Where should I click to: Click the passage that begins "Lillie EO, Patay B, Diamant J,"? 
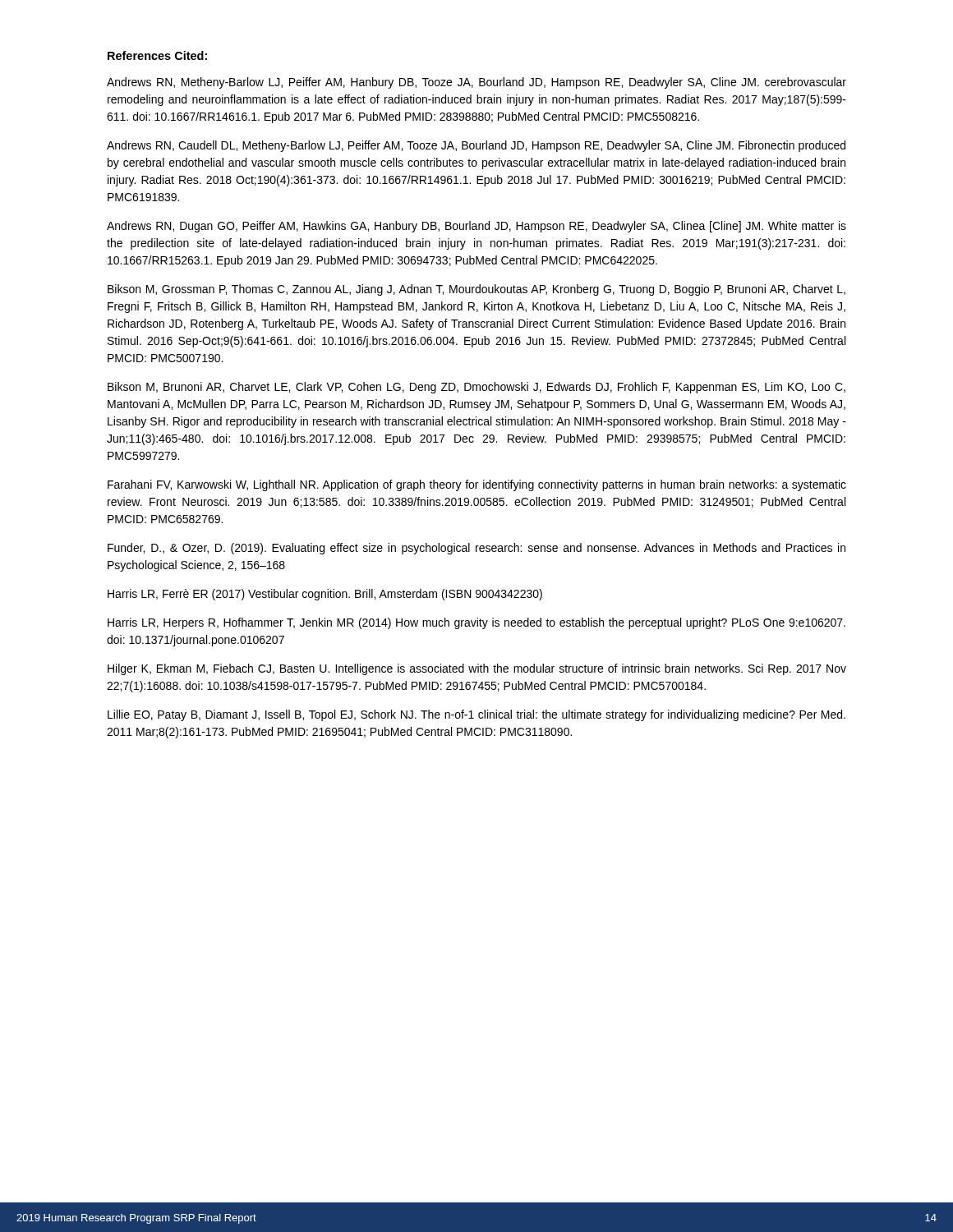click(x=476, y=723)
